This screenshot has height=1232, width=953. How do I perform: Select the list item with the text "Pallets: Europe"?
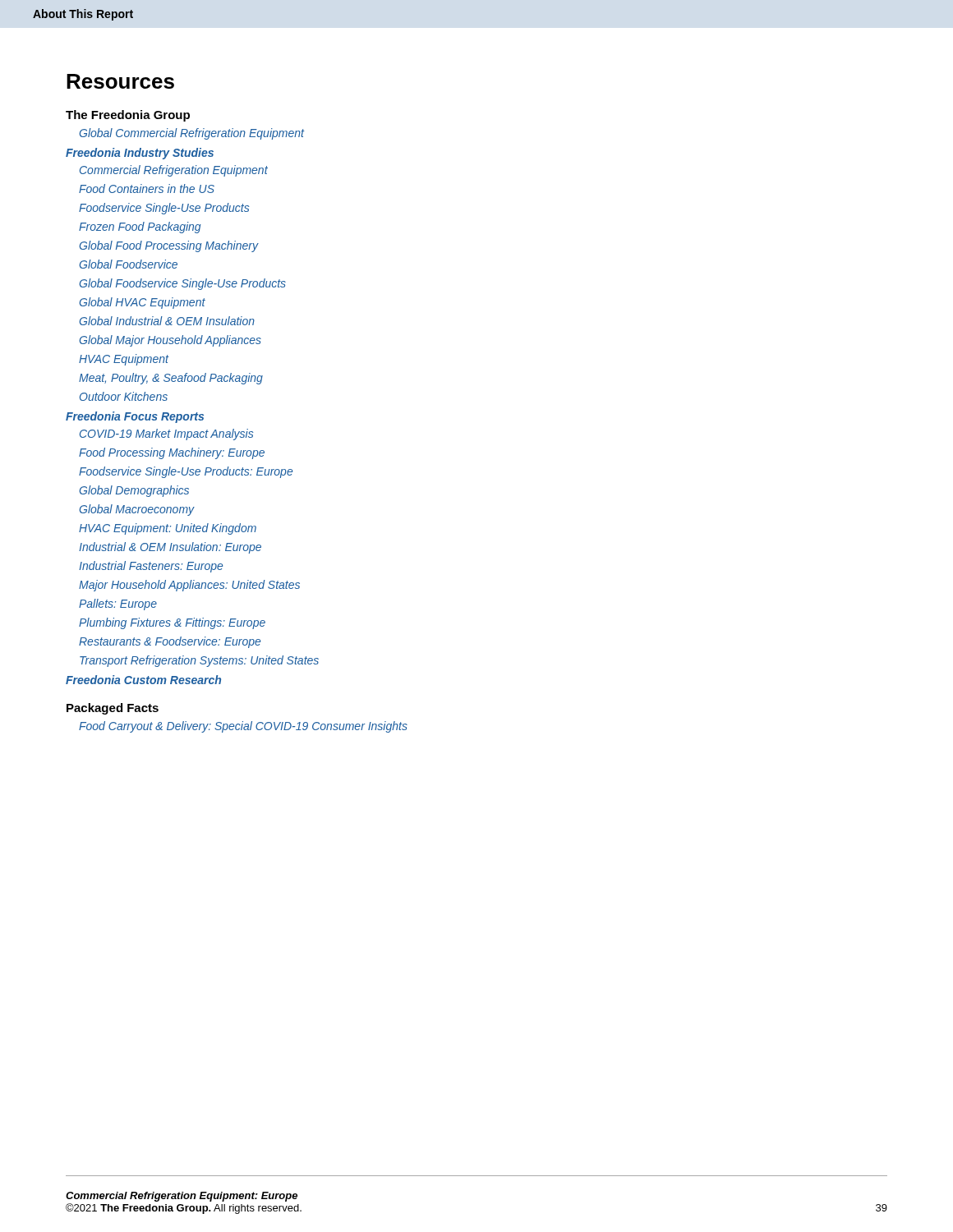[118, 604]
